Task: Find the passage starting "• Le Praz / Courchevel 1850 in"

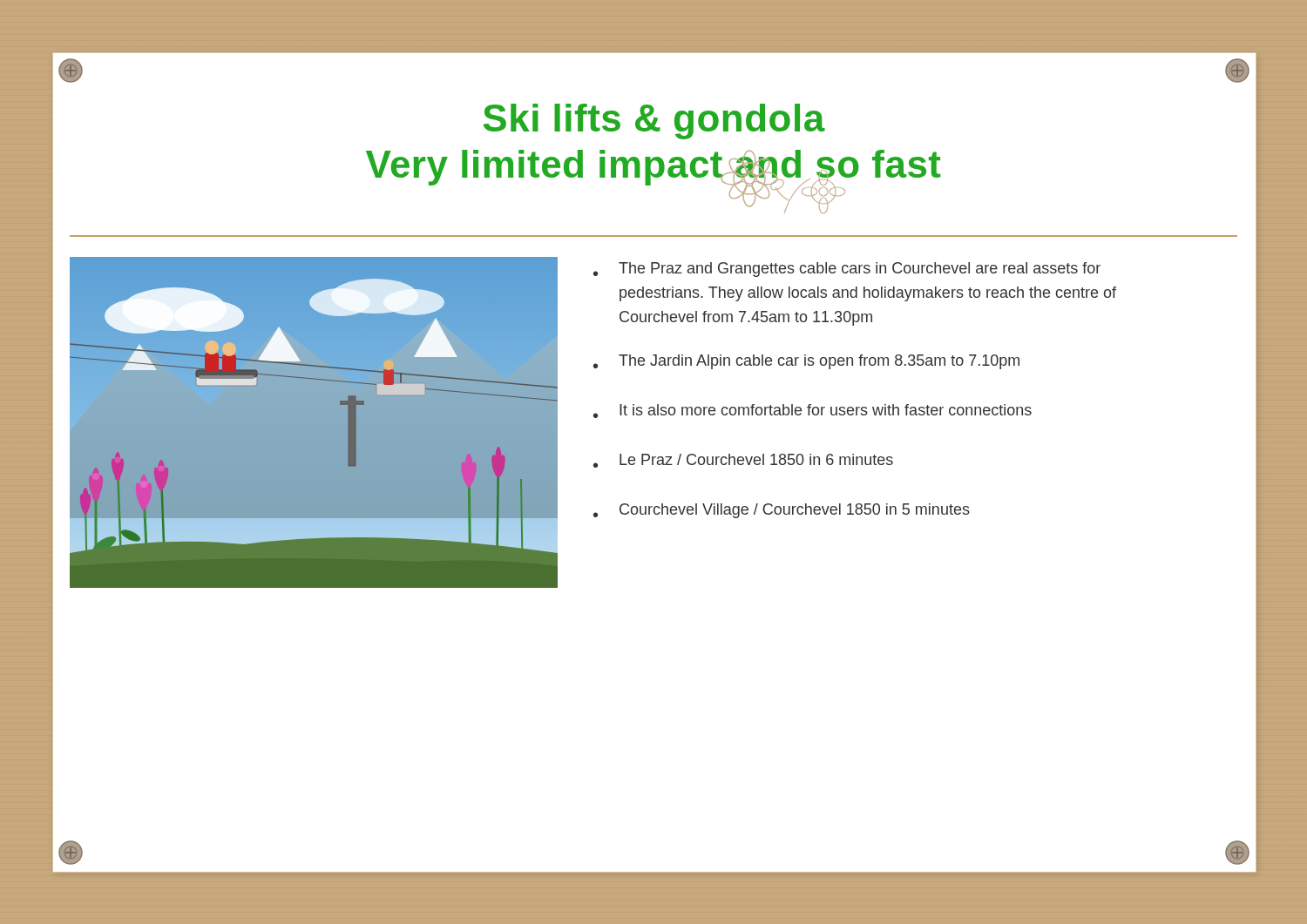Action: (889, 463)
